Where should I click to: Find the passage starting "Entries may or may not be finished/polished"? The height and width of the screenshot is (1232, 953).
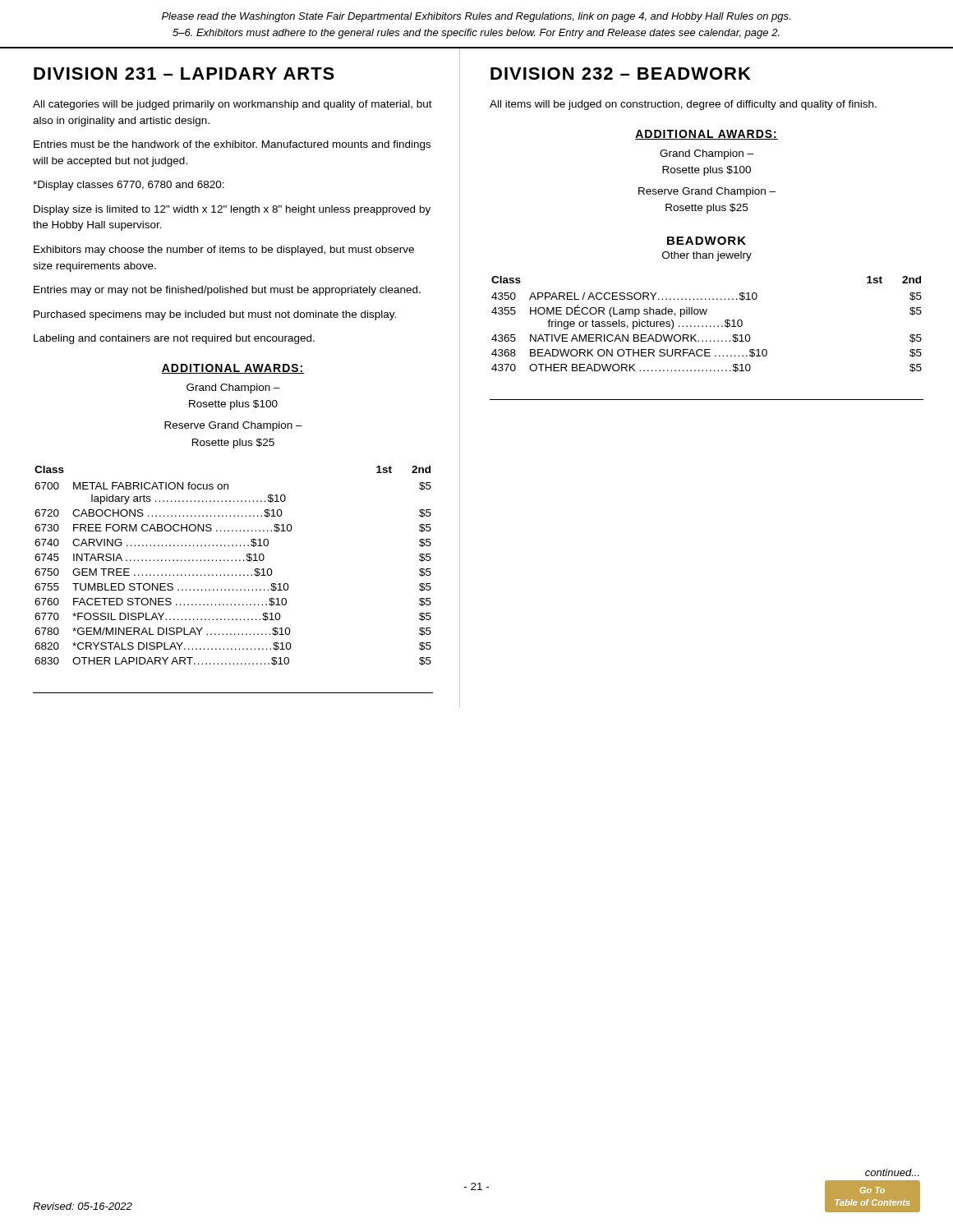pyautogui.click(x=227, y=290)
